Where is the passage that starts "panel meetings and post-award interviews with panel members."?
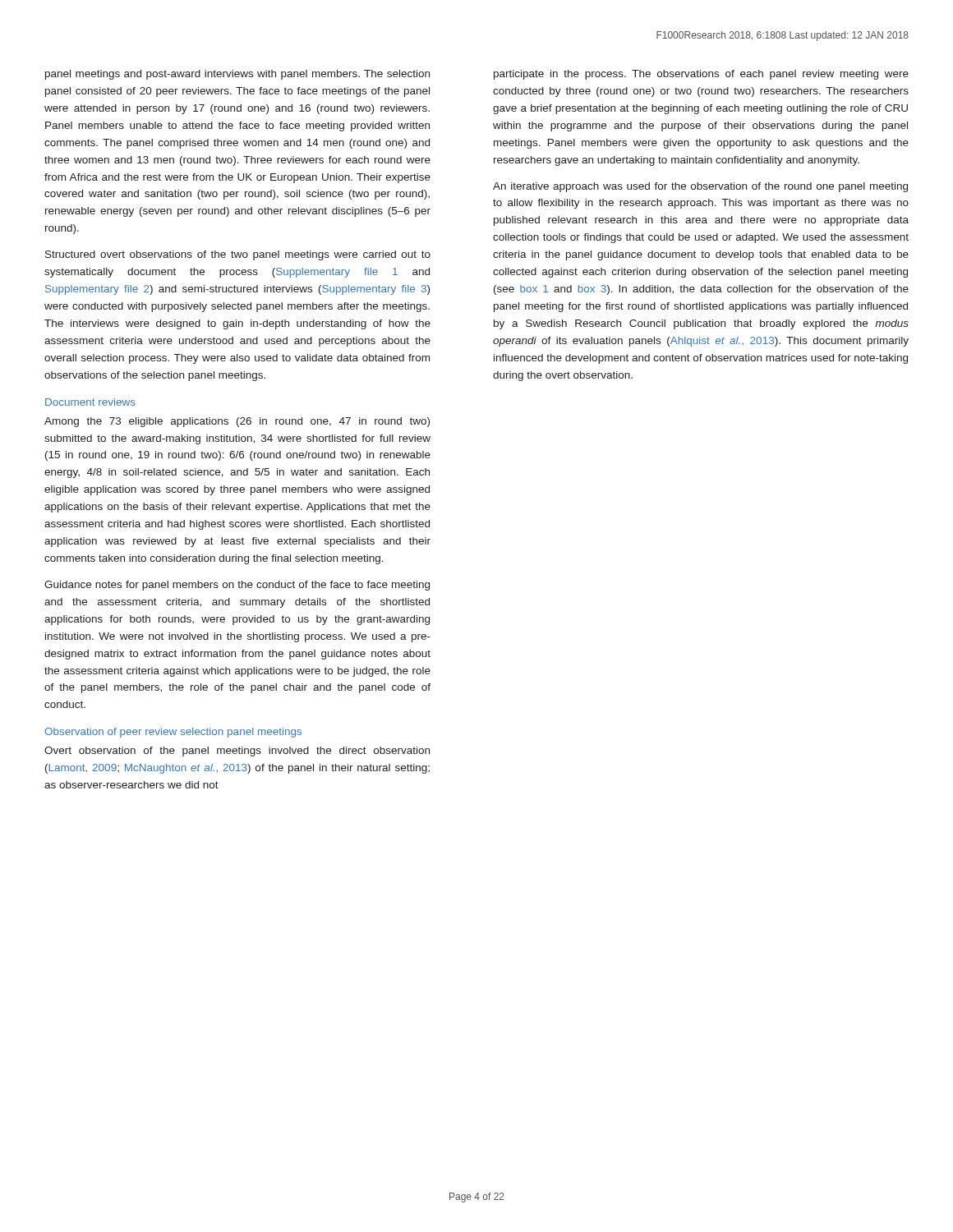953x1232 pixels. click(x=237, y=152)
